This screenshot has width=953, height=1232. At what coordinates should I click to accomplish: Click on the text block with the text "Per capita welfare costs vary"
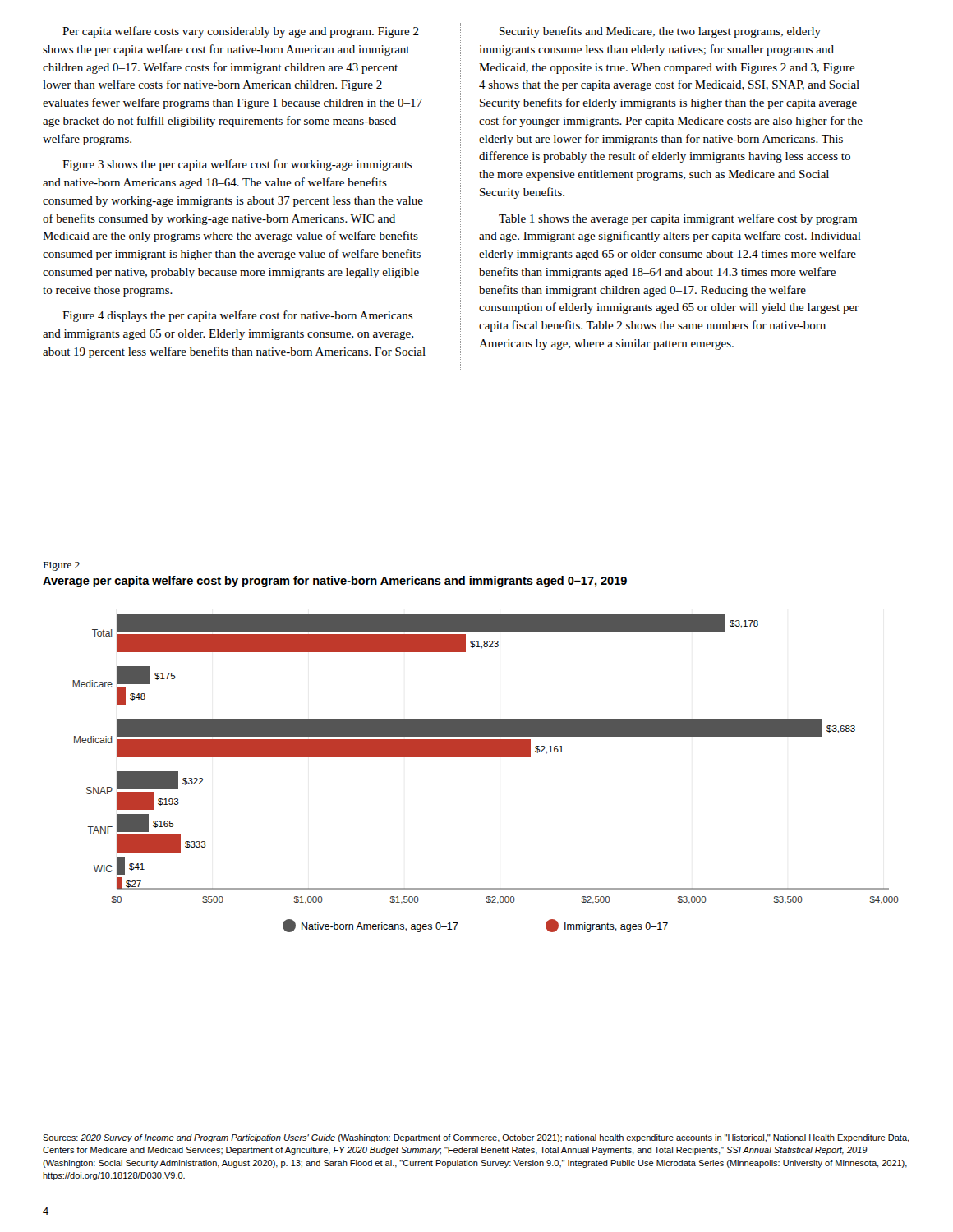tap(235, 192)
